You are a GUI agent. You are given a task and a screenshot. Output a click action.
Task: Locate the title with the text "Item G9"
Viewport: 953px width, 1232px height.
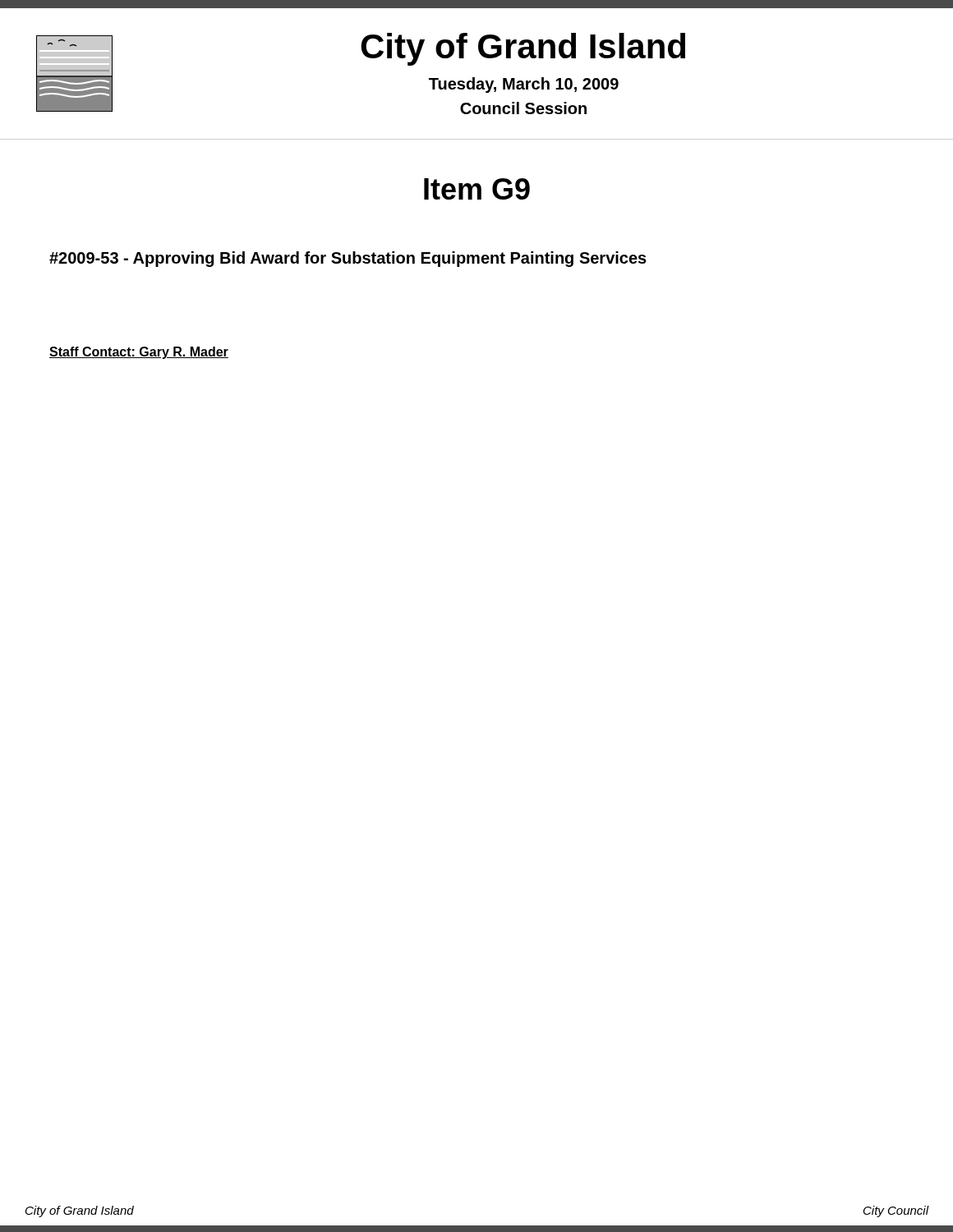tap(476, 189)
